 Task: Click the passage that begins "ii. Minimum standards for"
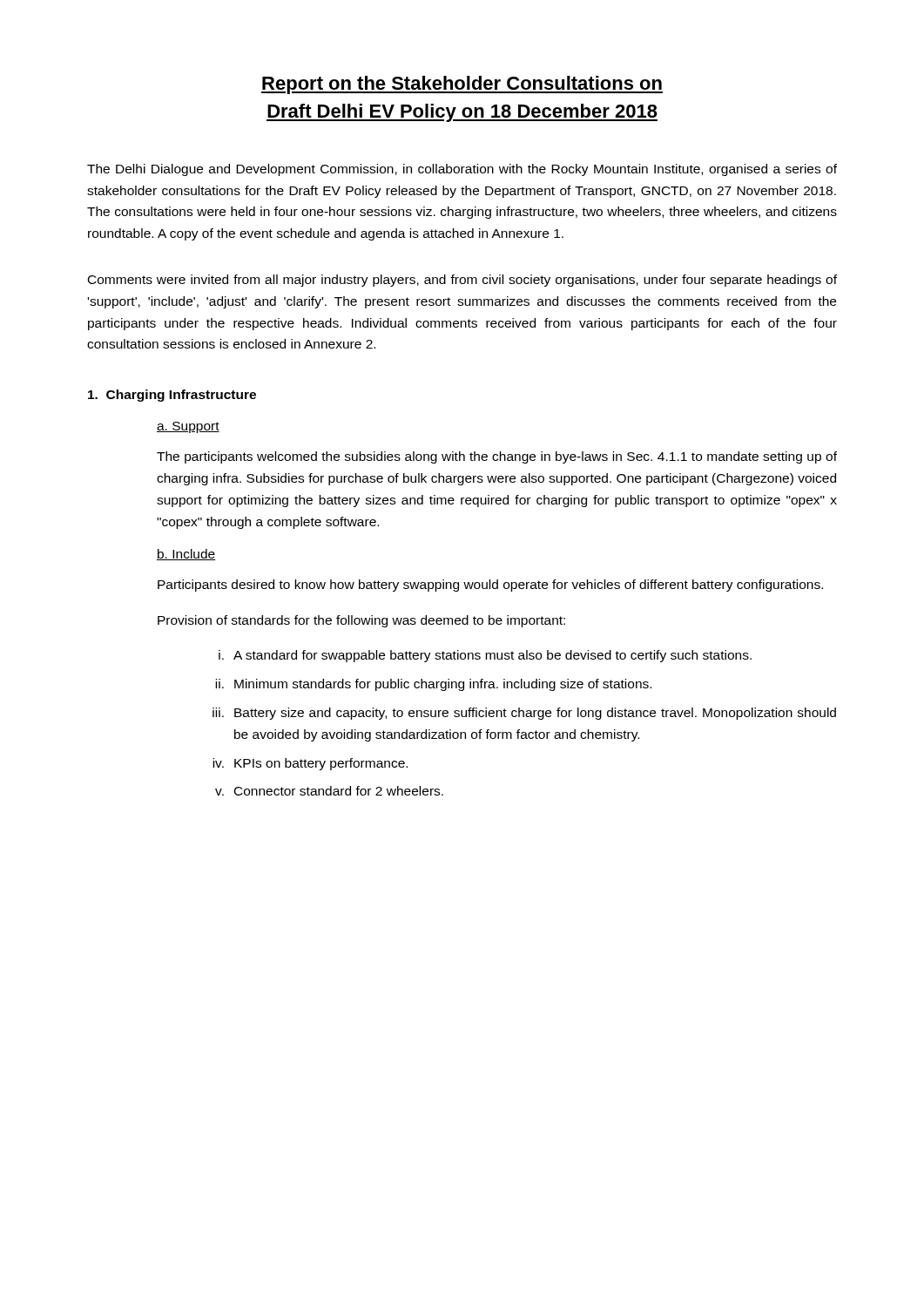(x=514, y=685)
